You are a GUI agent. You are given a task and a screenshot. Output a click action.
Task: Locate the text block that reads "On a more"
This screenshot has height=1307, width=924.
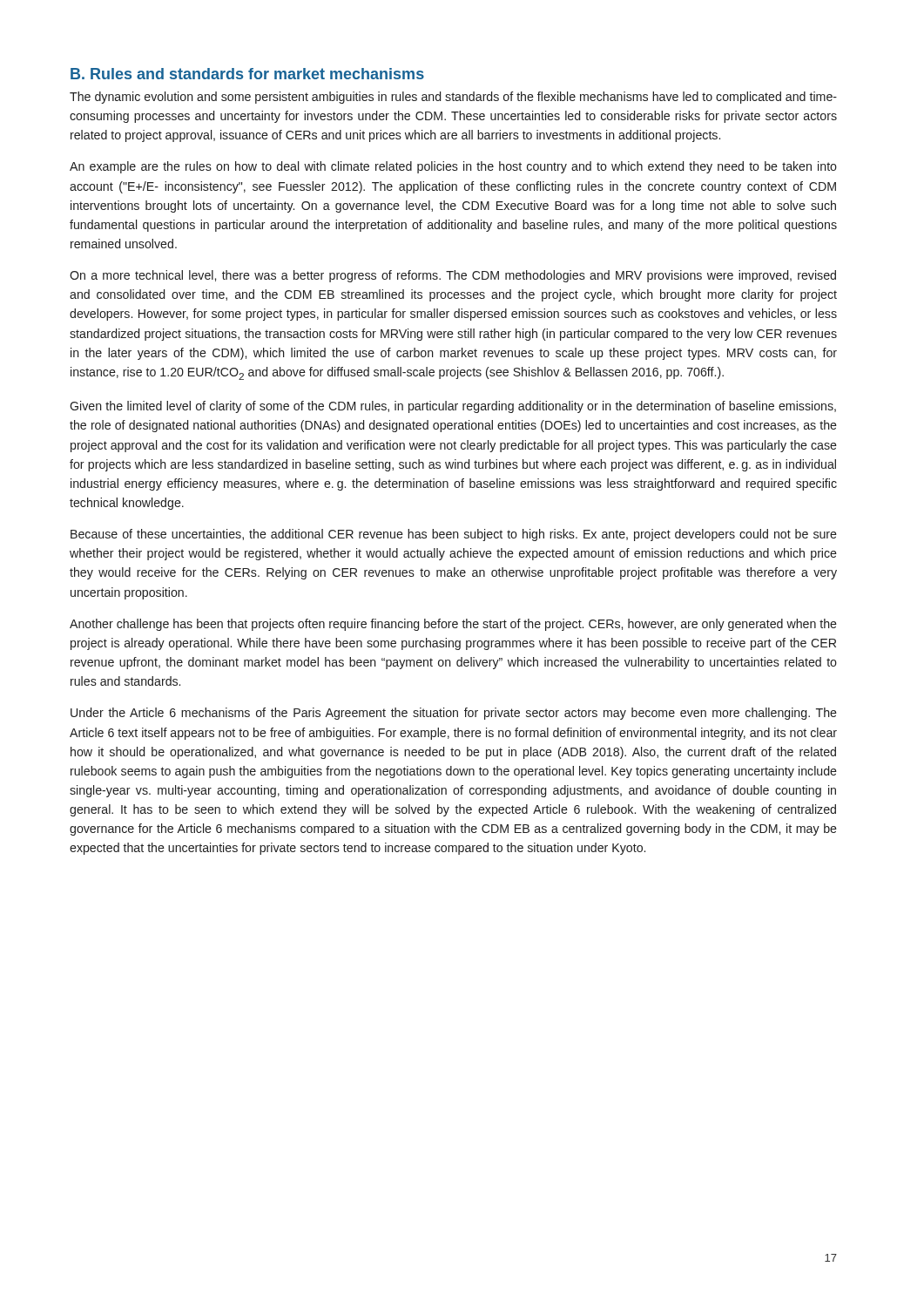453,325
